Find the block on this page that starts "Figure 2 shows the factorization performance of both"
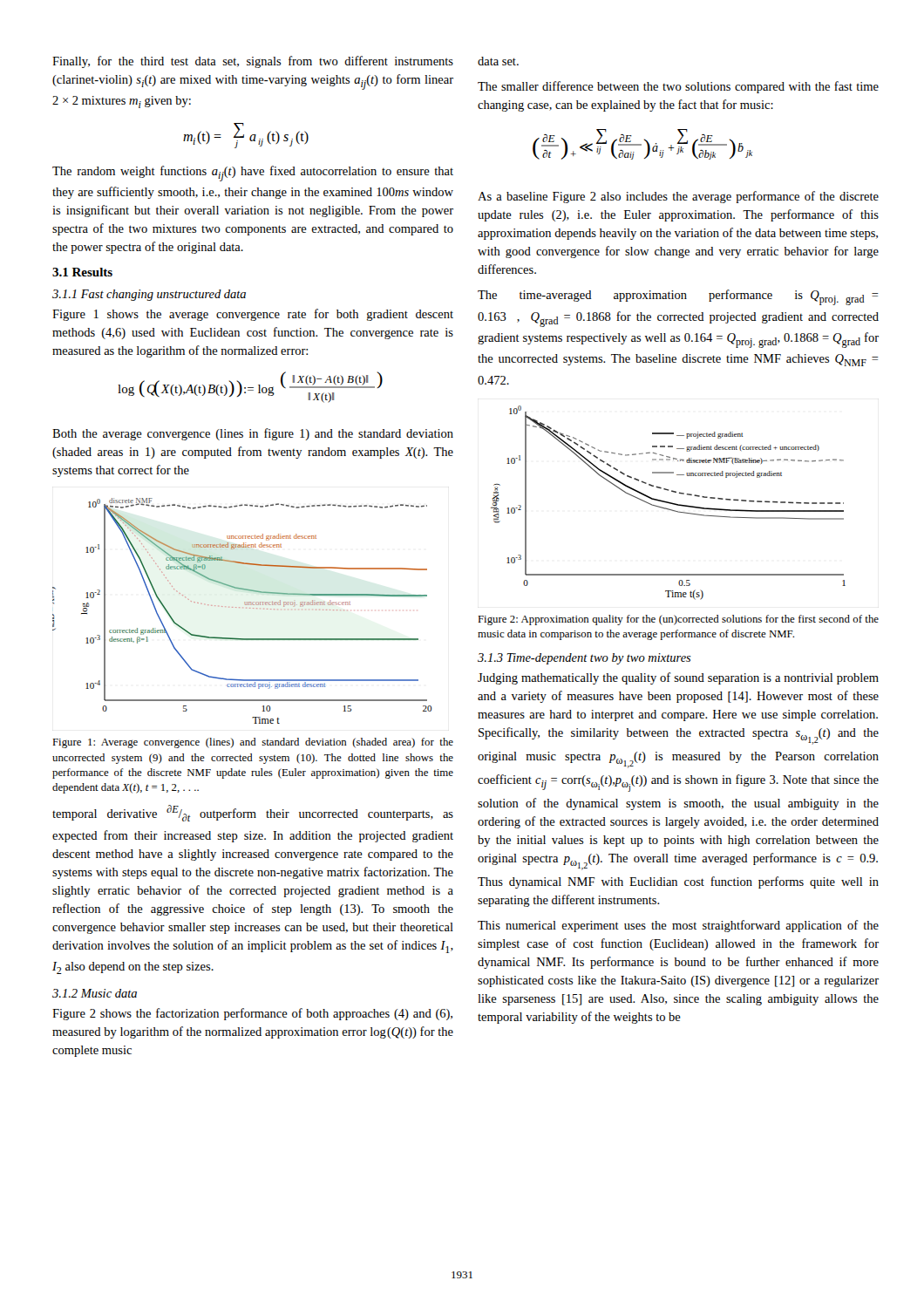The height and width of the screenshot is (1308, 924). click(x=253, y=1032)
